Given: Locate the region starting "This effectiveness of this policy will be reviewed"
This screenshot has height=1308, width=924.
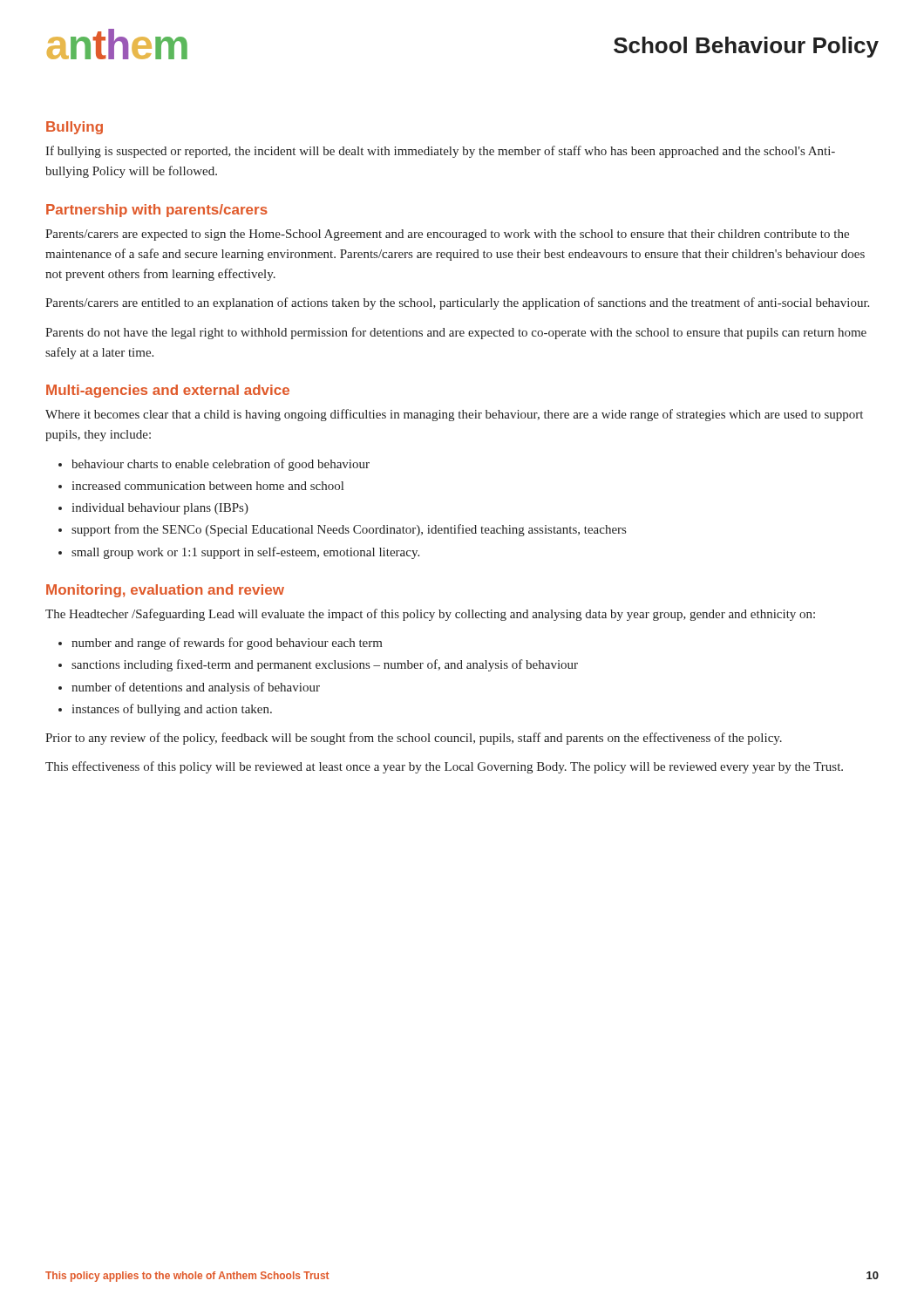Looking at the screenshot, I should (x=445, y=767).
